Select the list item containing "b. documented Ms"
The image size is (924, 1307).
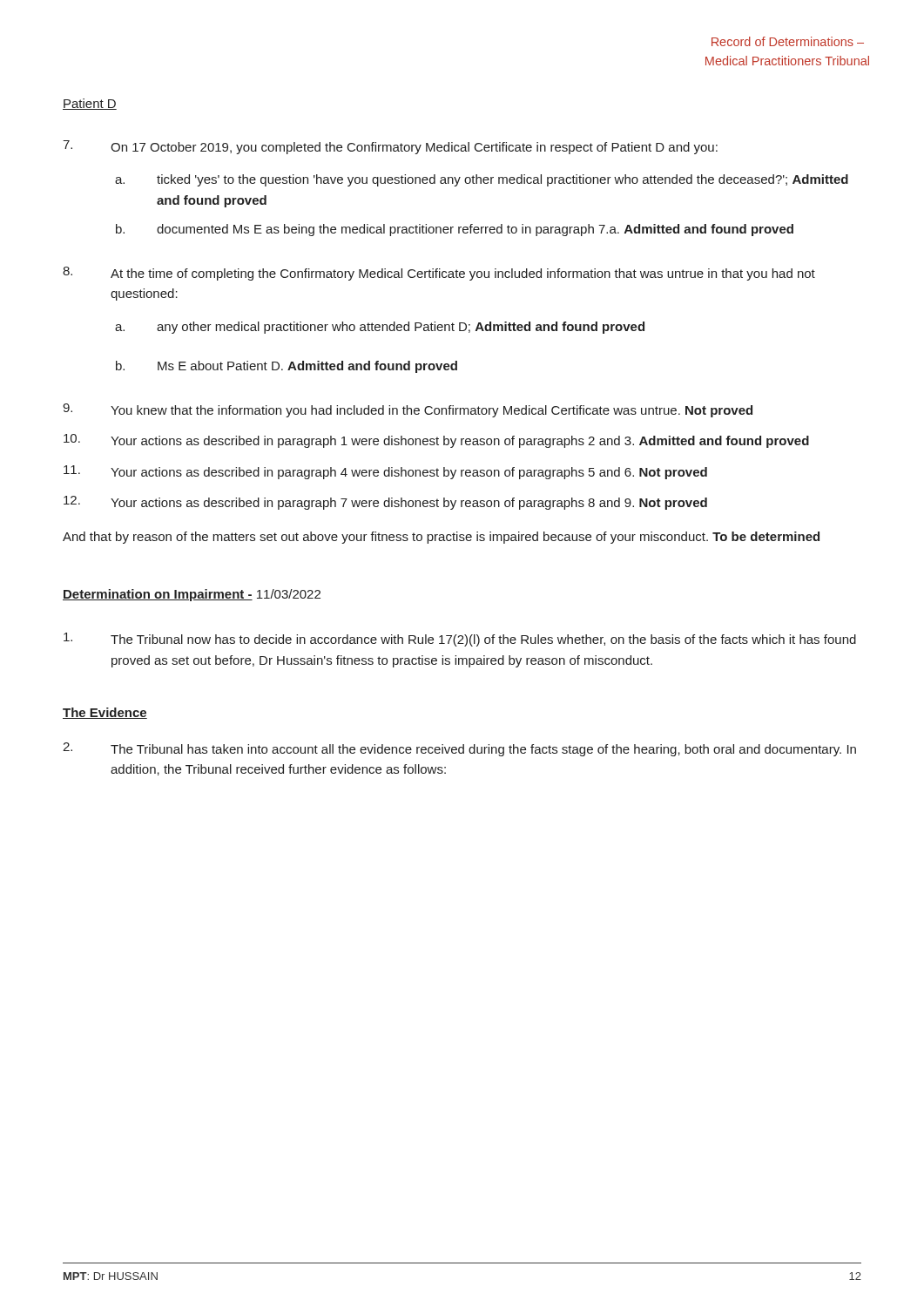point(488,229)
